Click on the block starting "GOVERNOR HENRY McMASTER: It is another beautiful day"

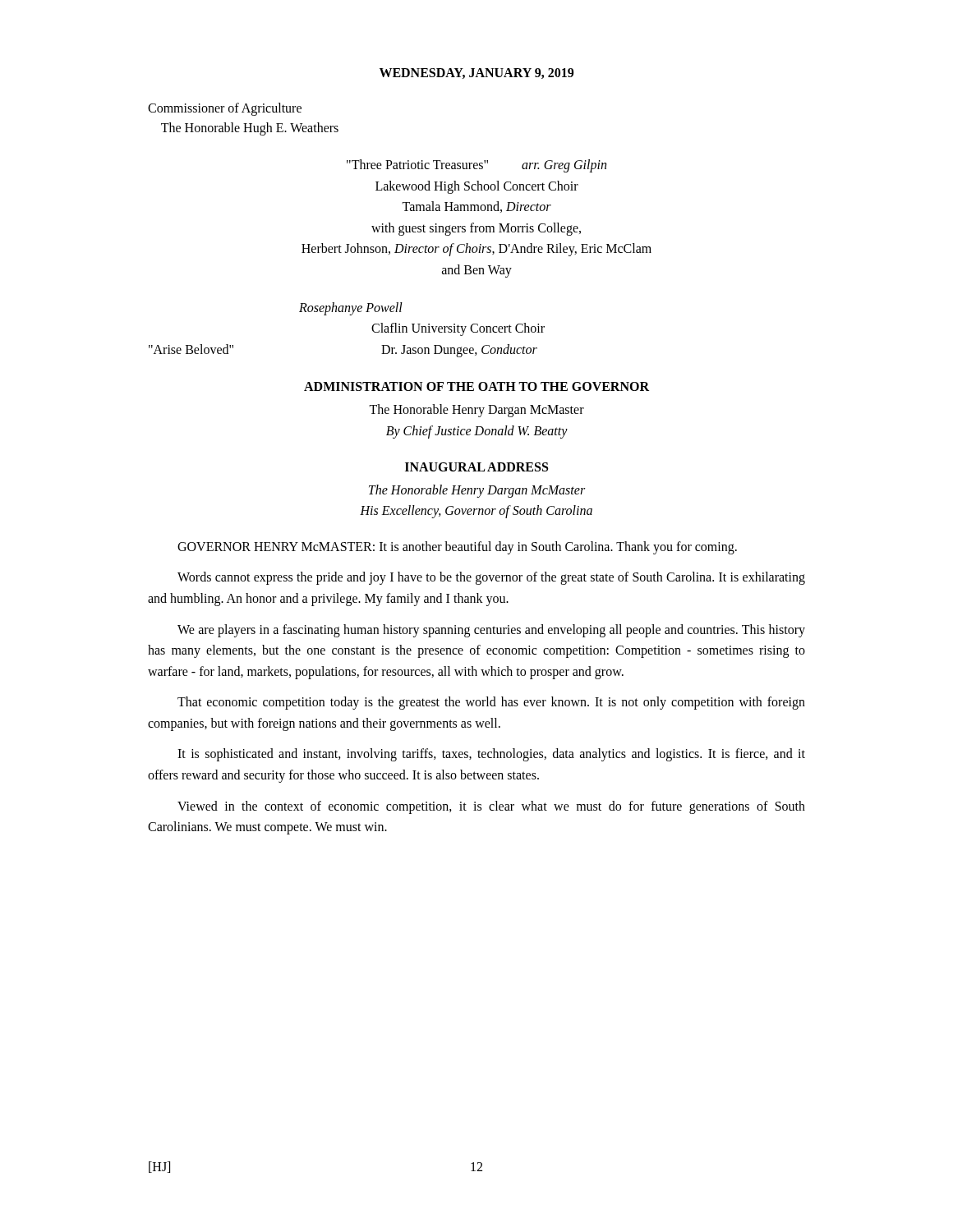pyautogui.click(x=457, y=546)
